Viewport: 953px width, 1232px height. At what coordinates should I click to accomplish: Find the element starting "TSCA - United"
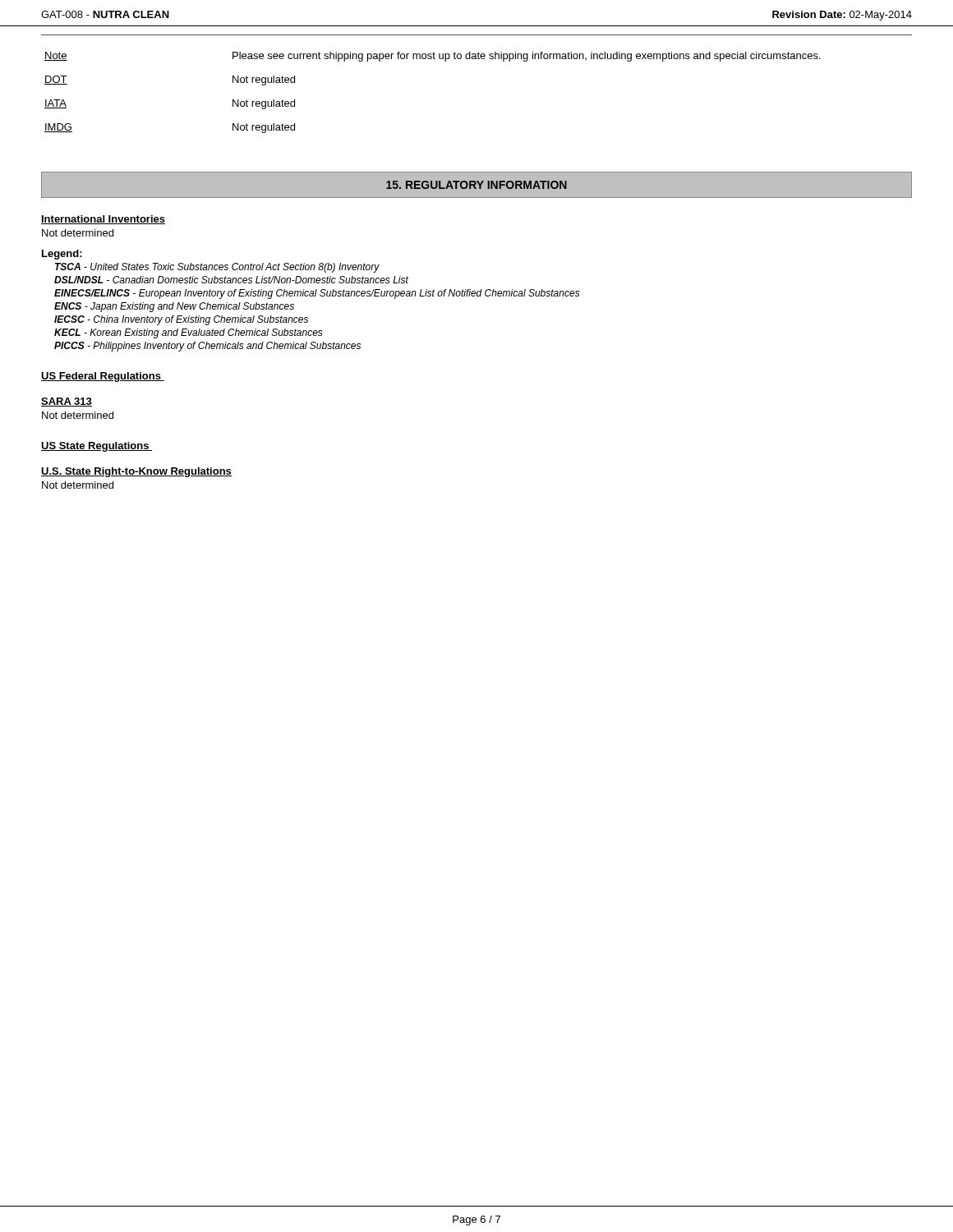(x=217, y=267)
